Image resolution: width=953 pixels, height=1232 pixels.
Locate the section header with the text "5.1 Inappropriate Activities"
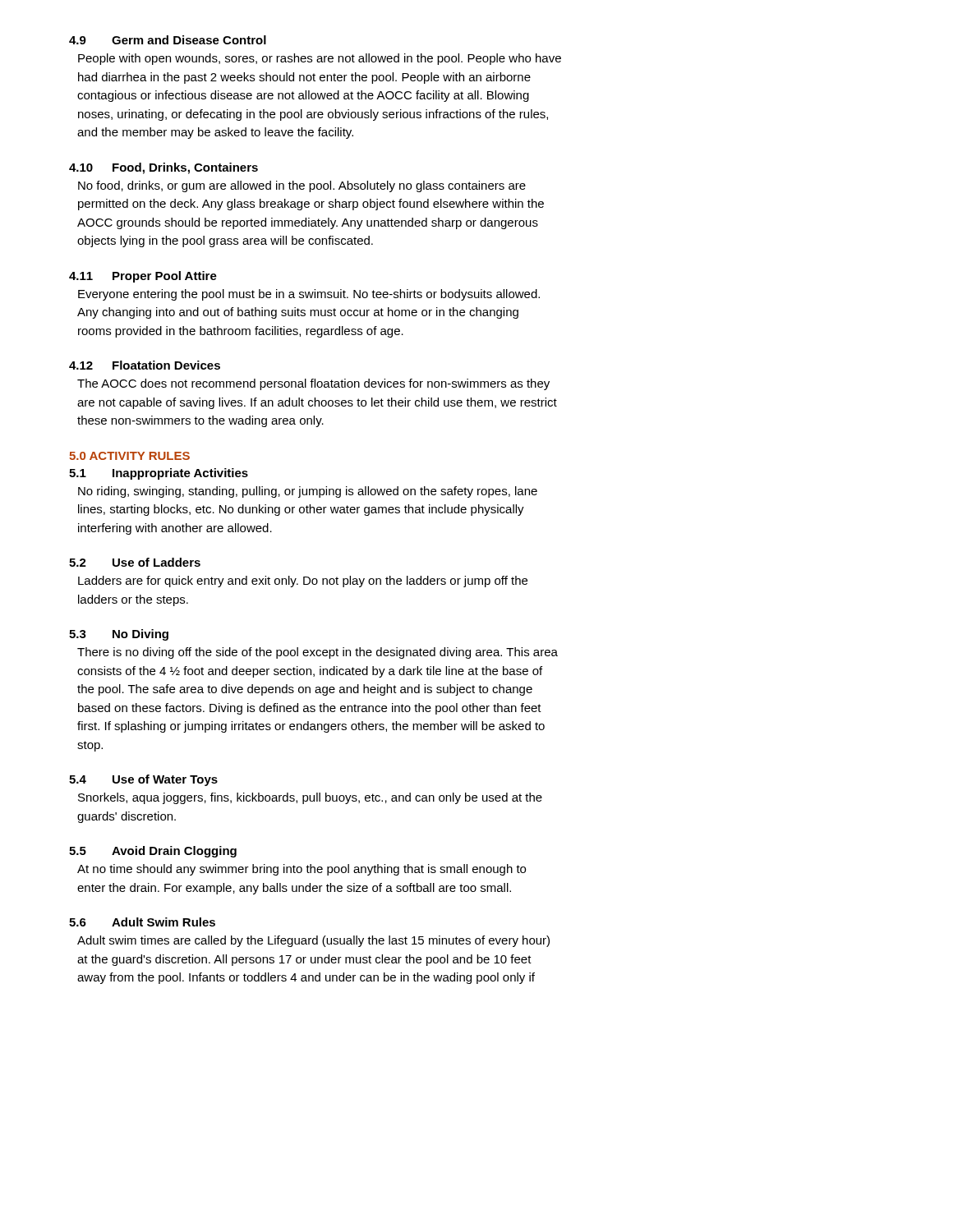point(157,472)
